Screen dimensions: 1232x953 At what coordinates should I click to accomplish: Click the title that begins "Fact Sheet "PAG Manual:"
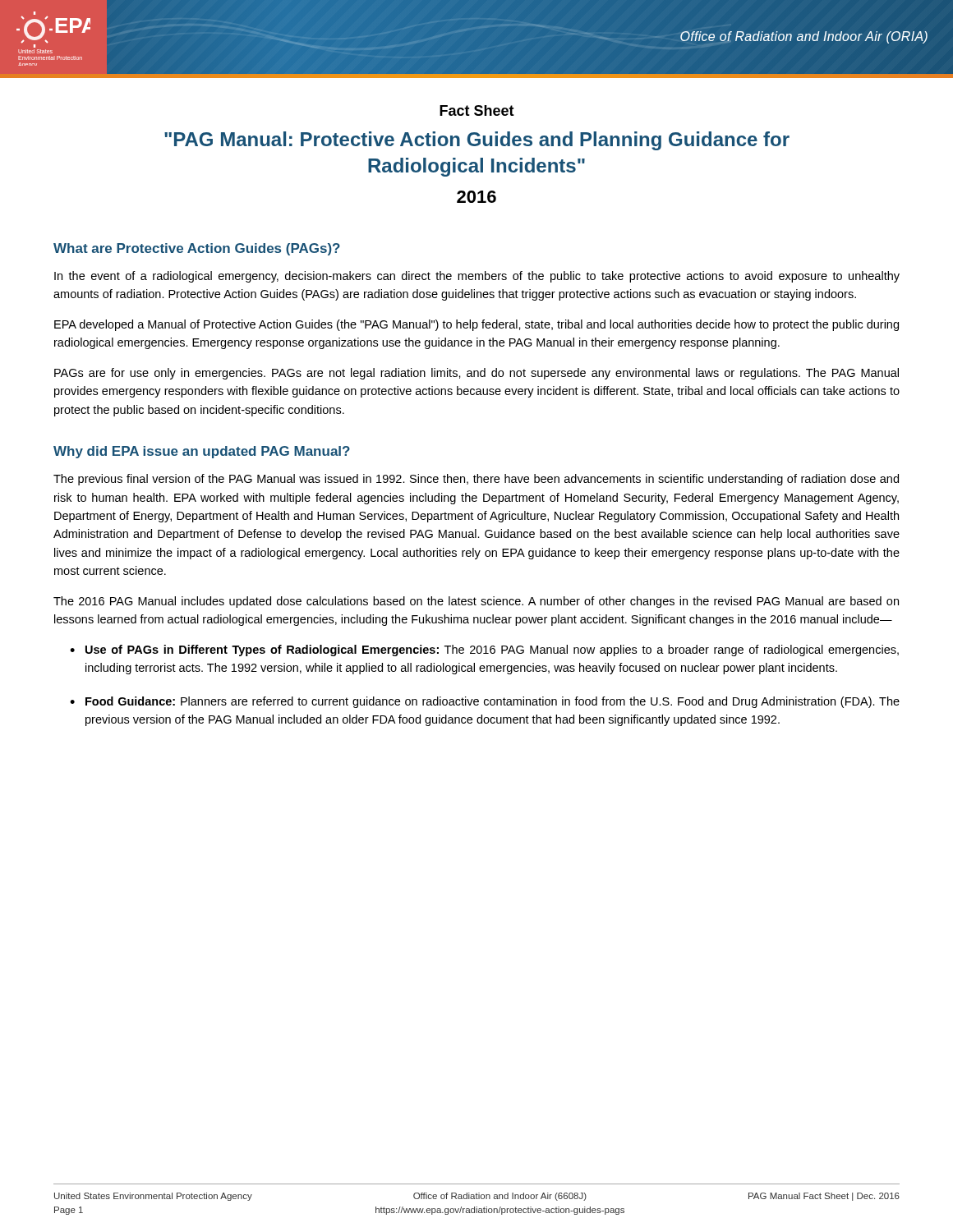coord(476,155)
